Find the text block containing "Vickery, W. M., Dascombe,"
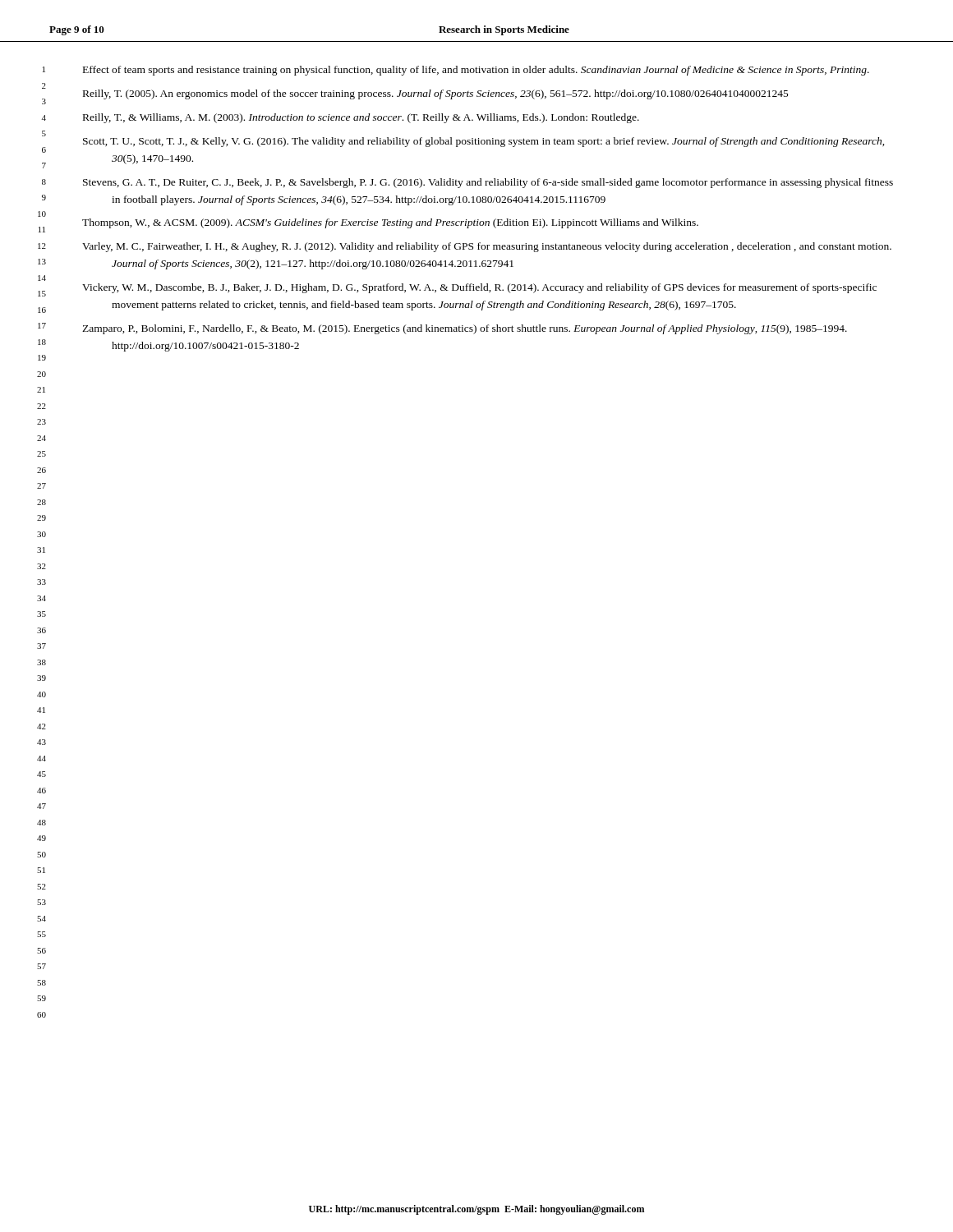 tap(480, 296)
